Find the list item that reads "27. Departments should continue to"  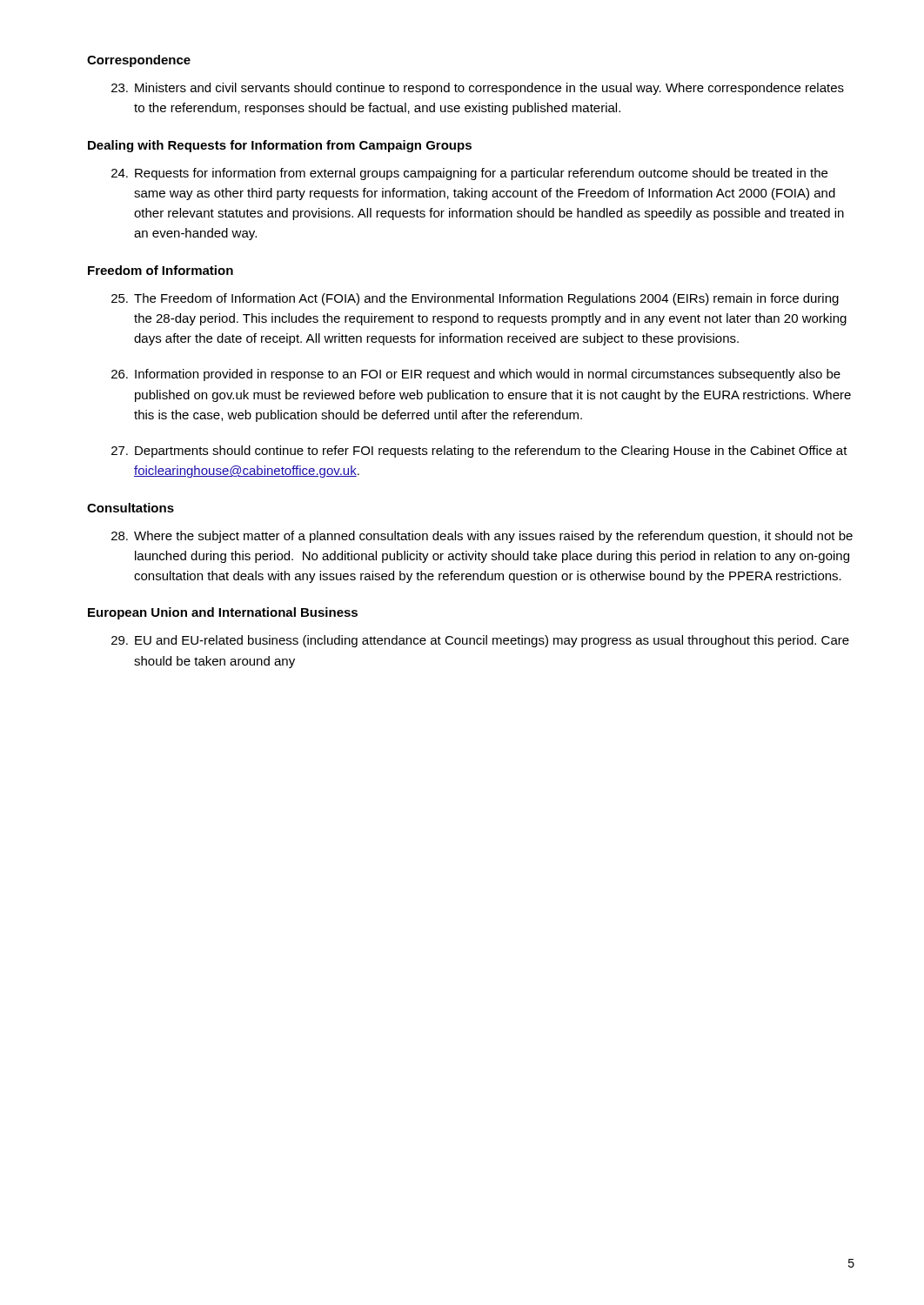471,460
